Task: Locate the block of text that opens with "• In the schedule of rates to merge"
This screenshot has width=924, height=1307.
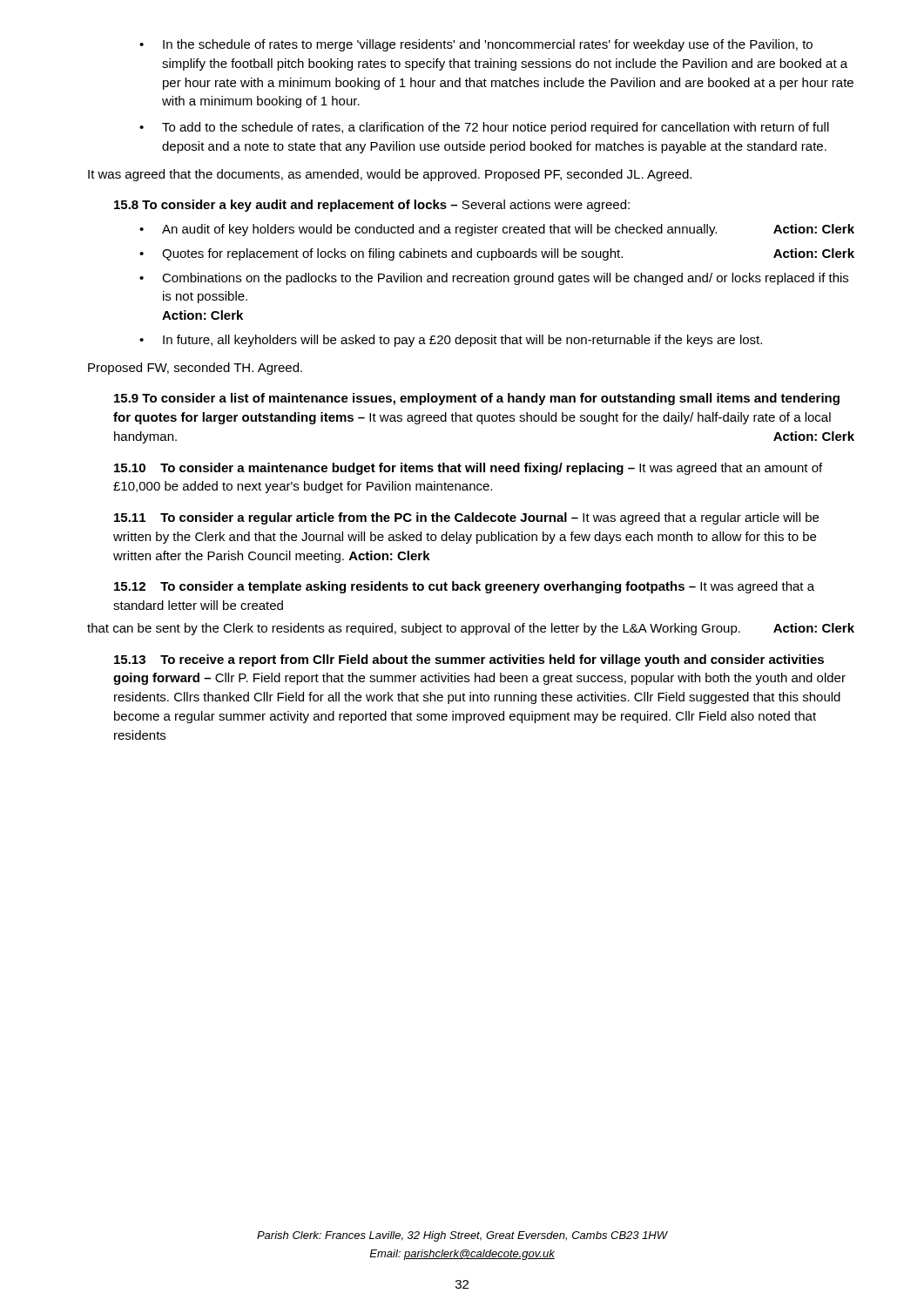Action: 497,73
